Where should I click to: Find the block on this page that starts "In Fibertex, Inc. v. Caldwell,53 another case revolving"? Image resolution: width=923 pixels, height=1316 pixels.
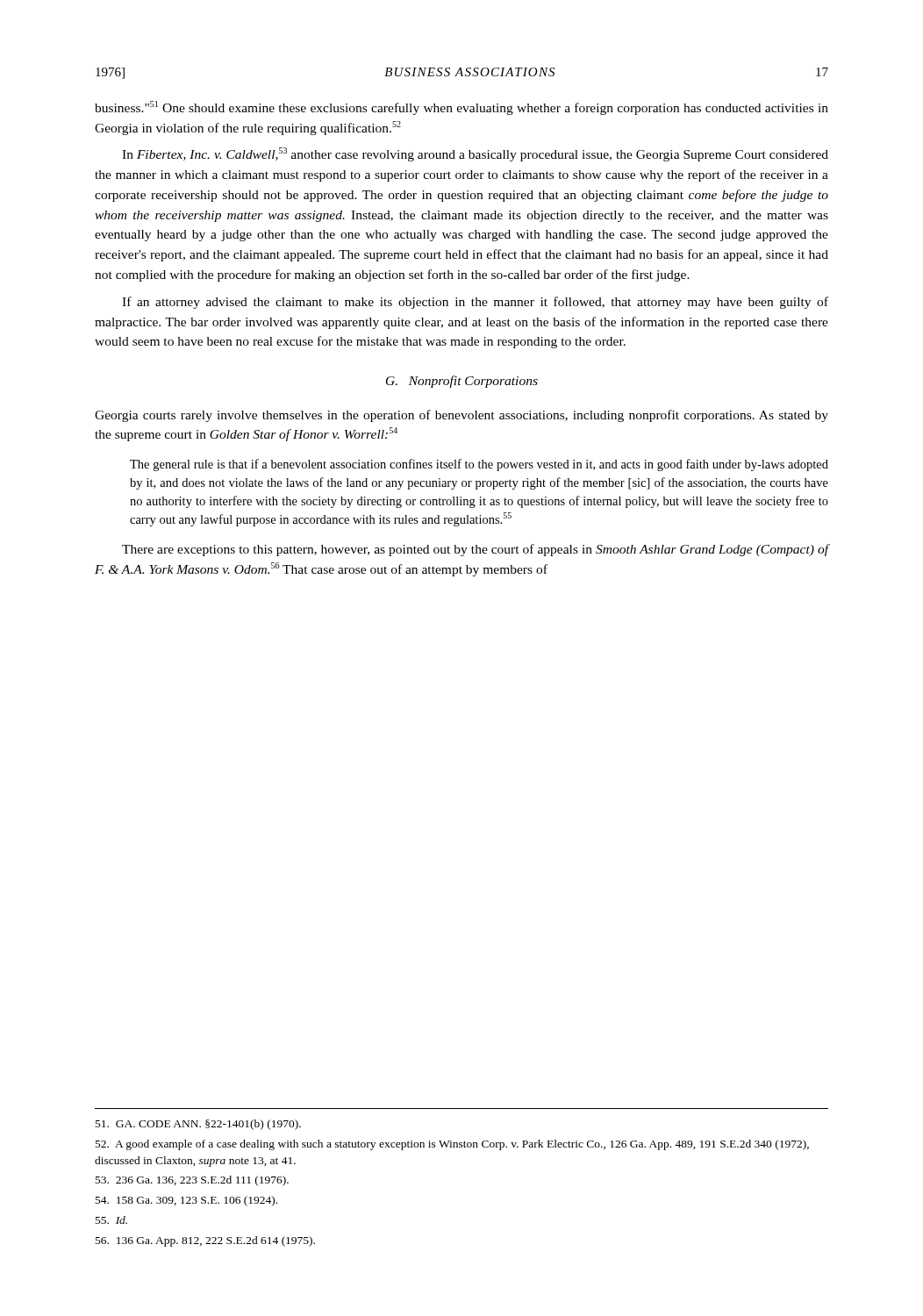coord(462,214)
